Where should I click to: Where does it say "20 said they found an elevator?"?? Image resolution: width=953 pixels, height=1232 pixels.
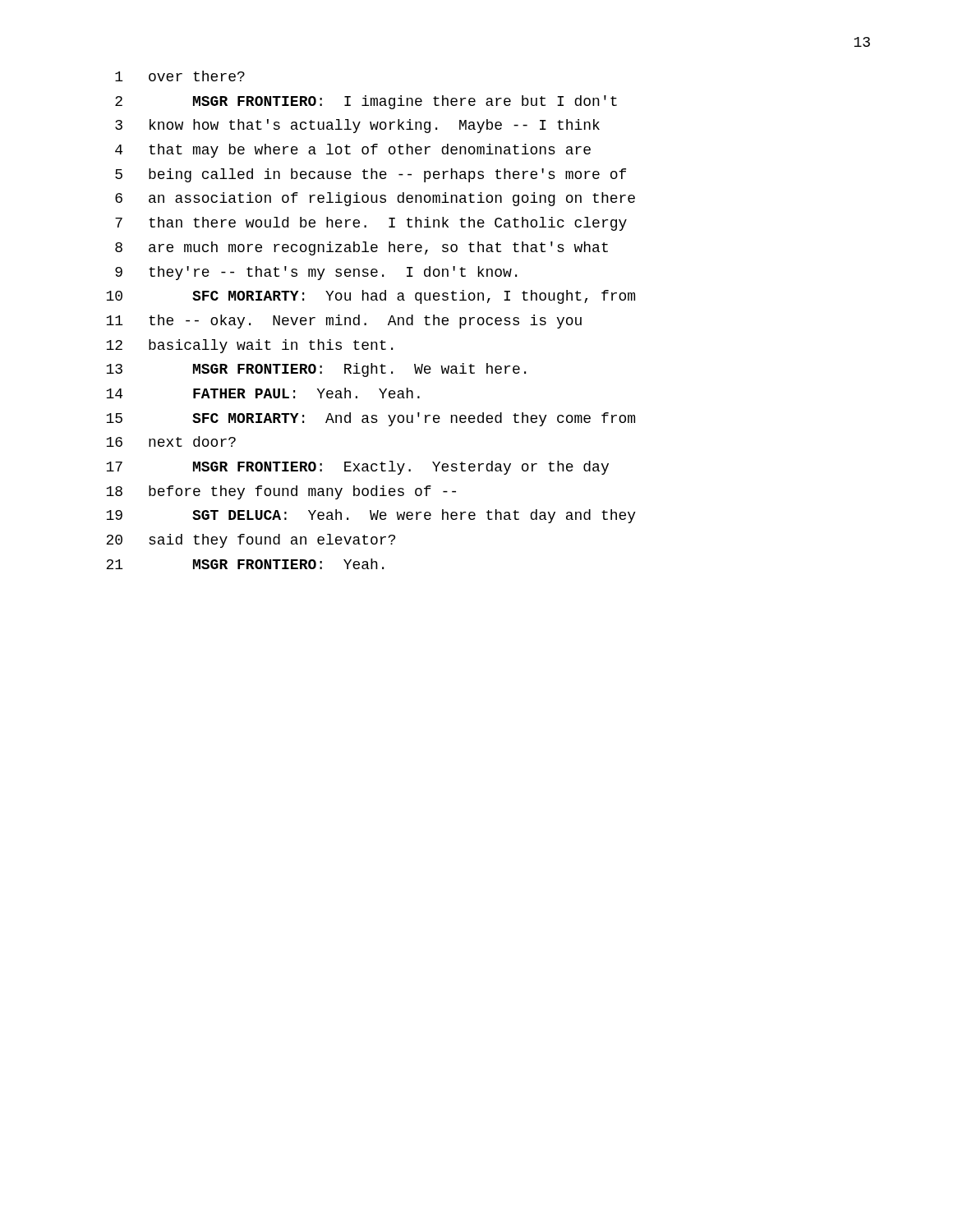(x=251, y=541)
